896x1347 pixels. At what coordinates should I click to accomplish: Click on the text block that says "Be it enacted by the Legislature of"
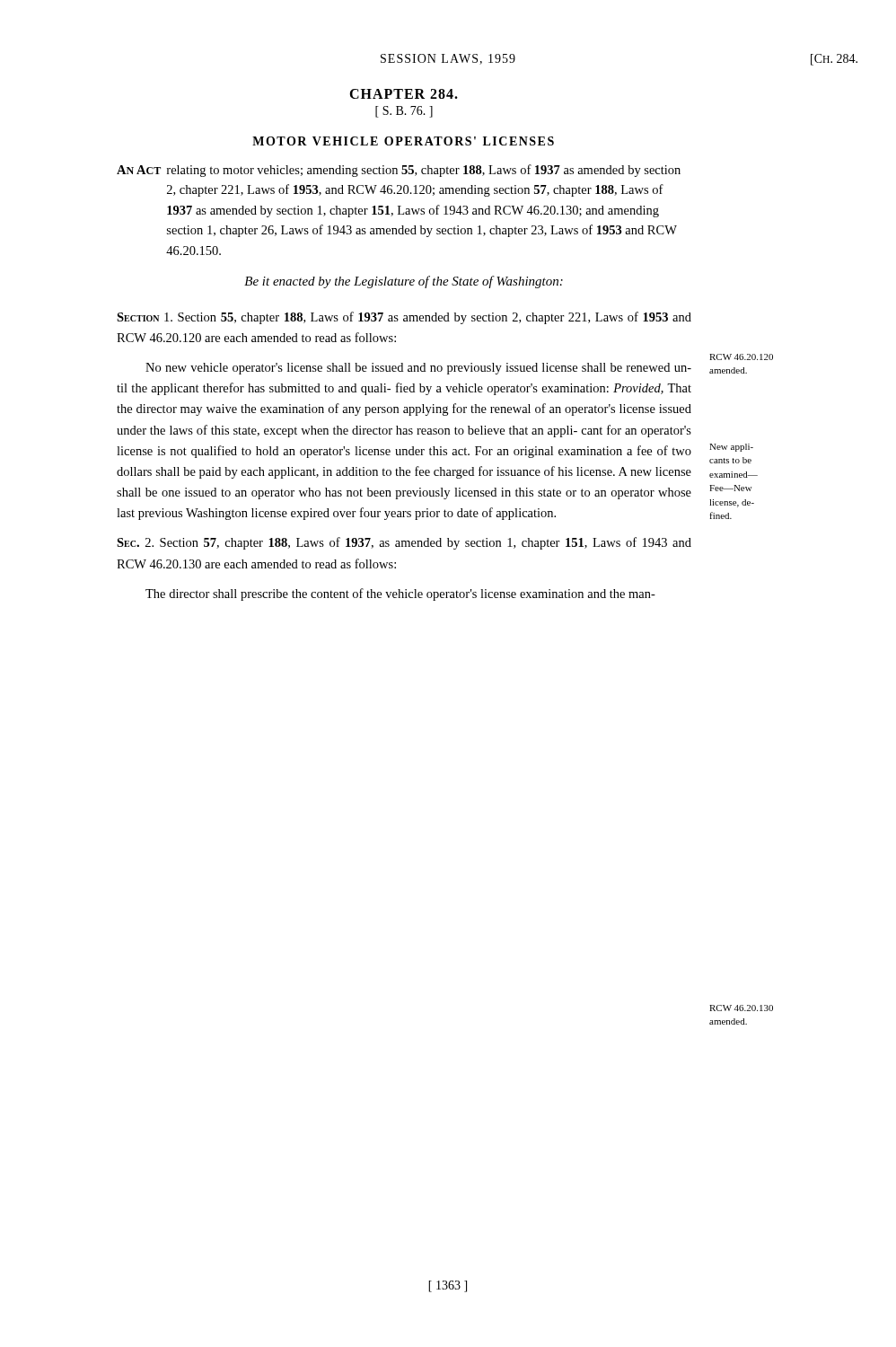click(404, 281)
